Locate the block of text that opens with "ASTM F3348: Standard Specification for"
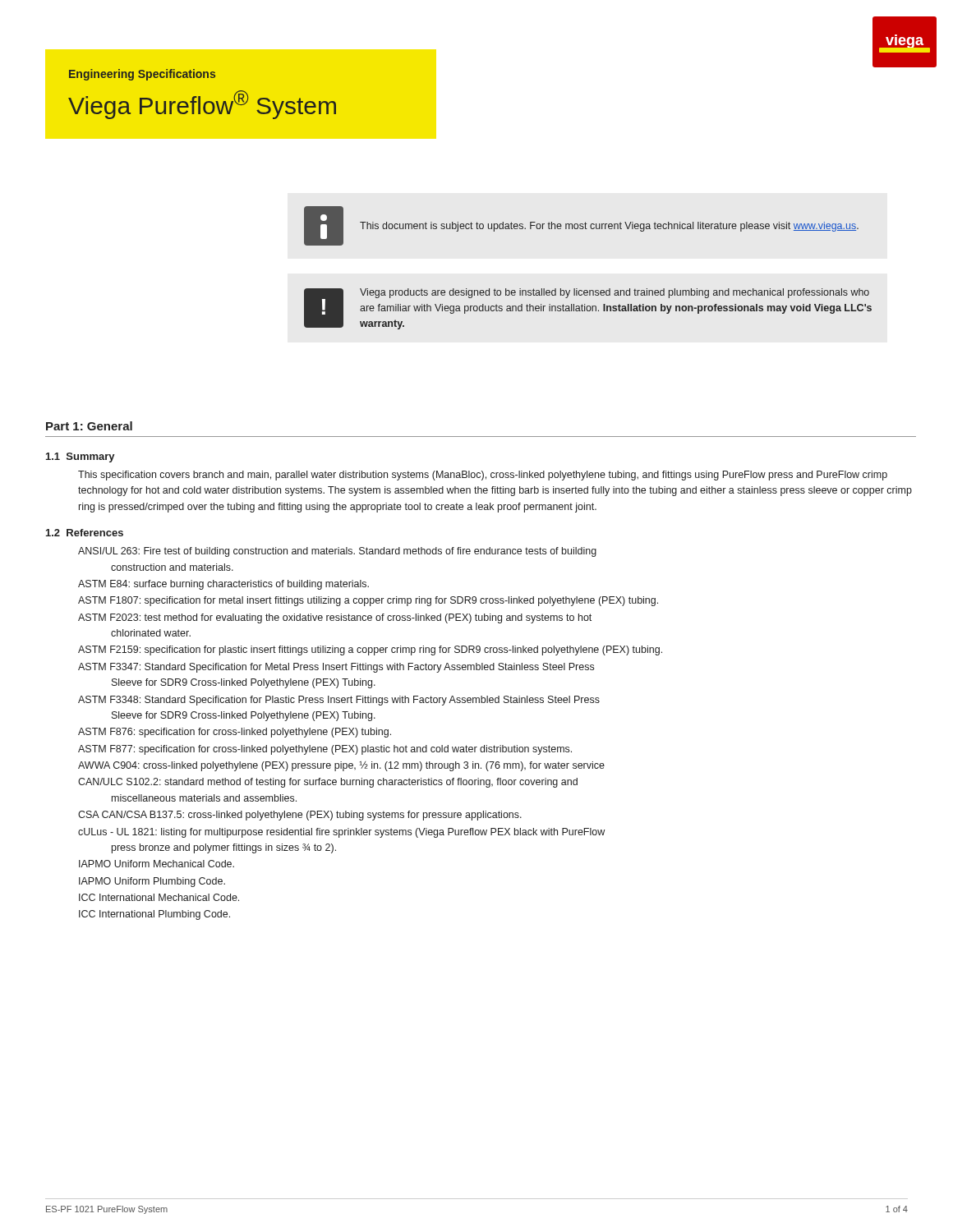 tap(497, 709)
